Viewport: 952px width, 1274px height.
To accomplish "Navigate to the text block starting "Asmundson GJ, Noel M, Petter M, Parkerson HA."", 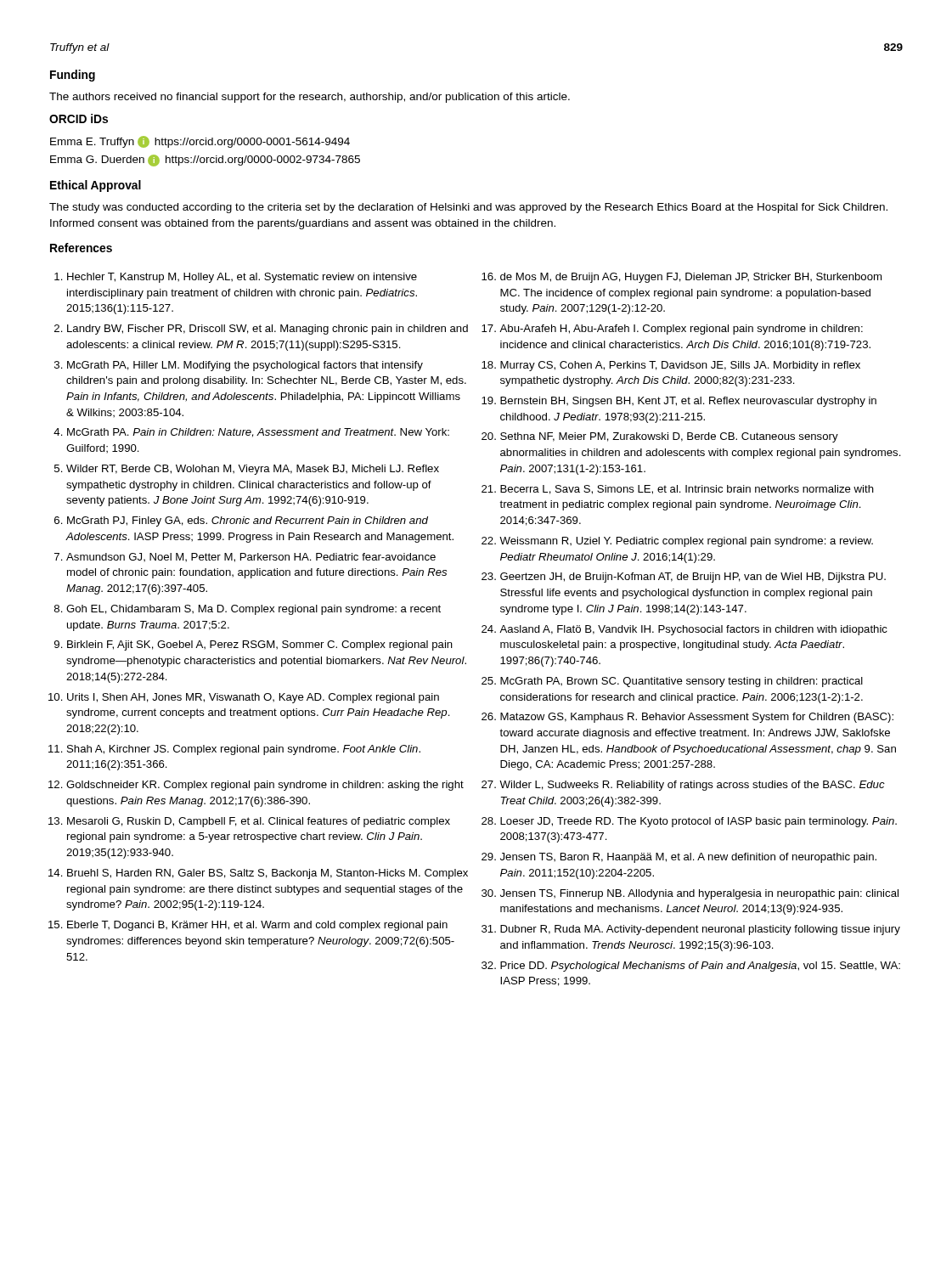I will point(257,572).
